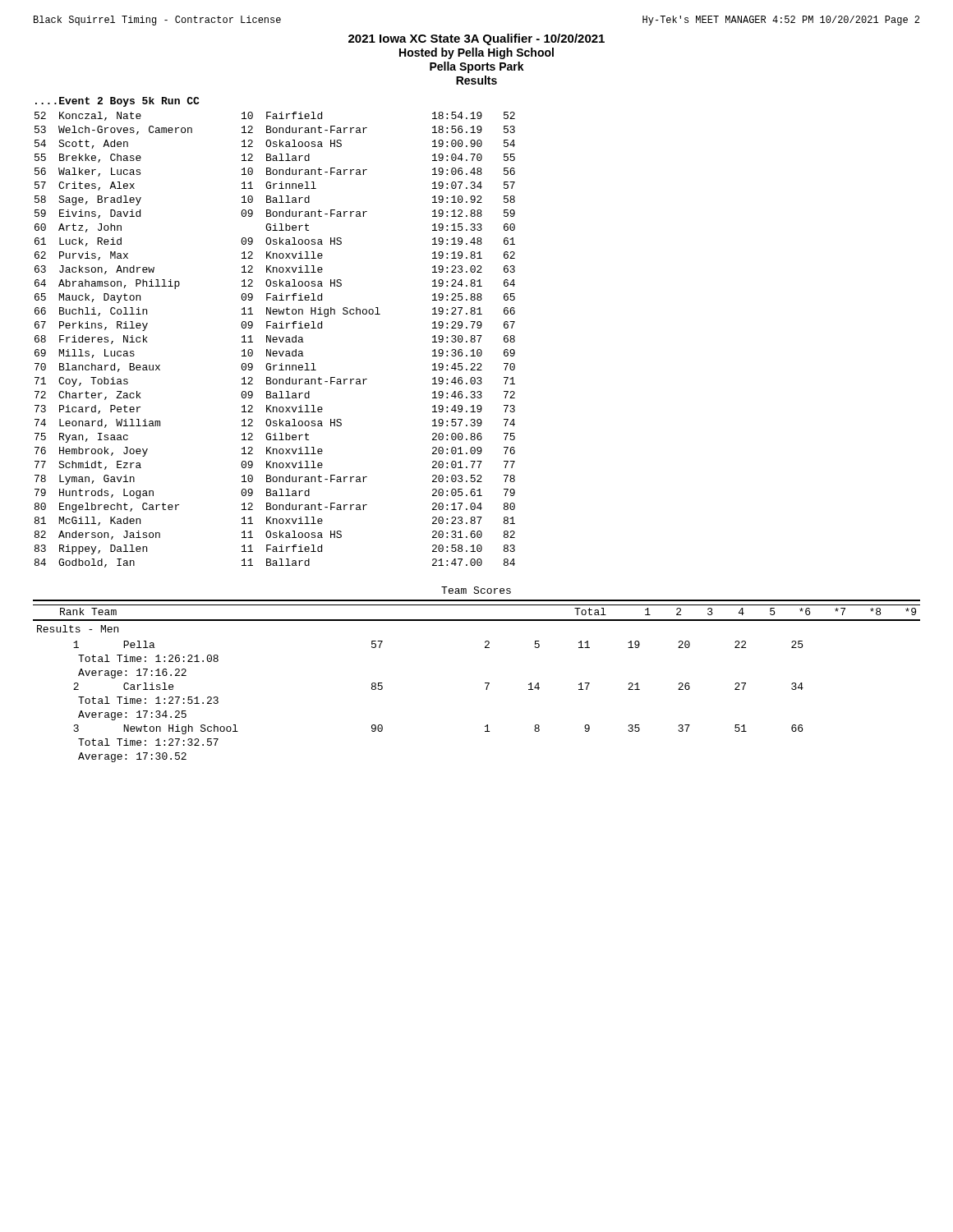Viewport: 953px width, 1232px height.
Task: Click on the table containing "Rank Team"
Action: tap(476, 682)
